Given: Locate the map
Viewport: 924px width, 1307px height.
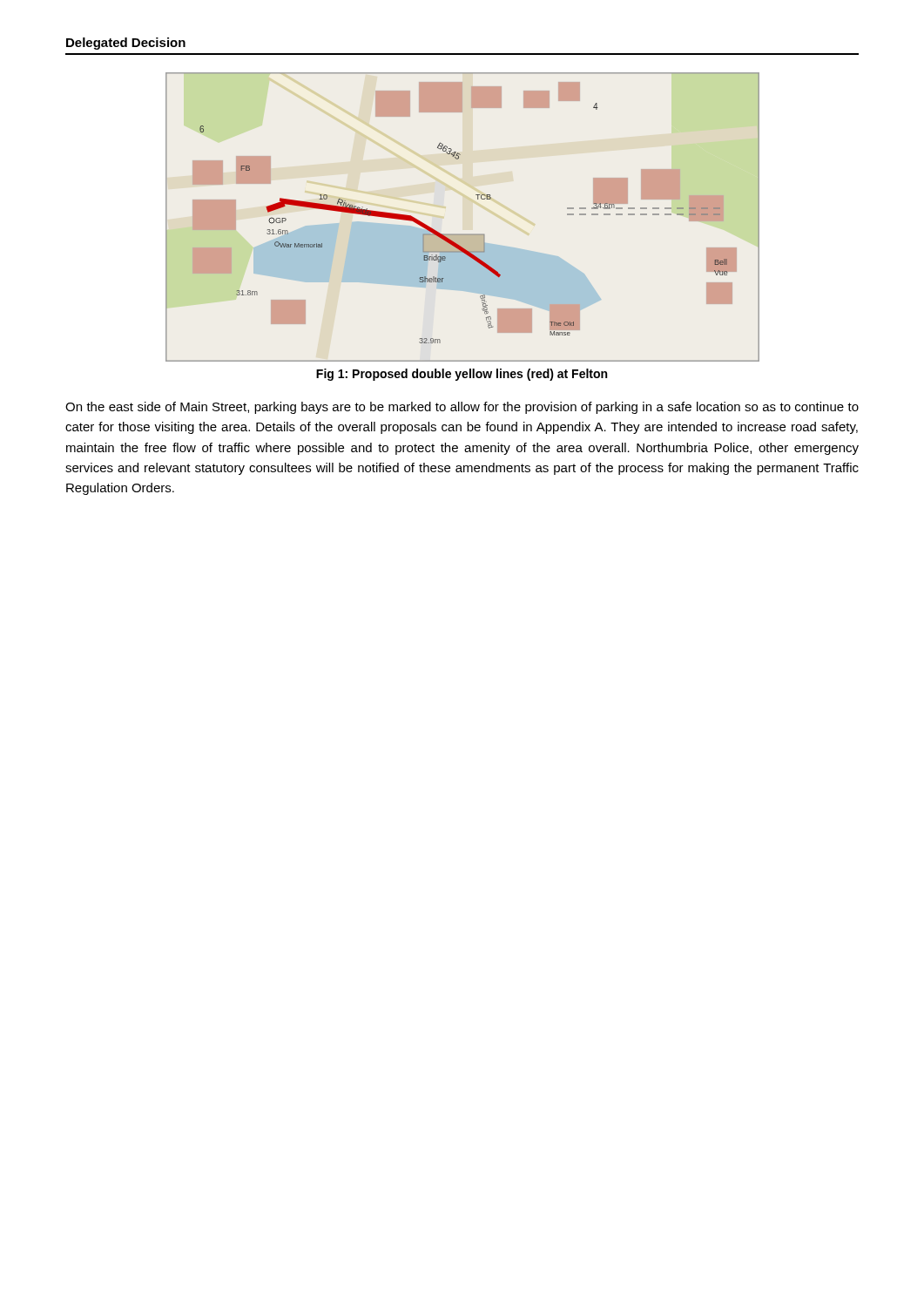Looking at the screenshot, I should pos(462,217).
